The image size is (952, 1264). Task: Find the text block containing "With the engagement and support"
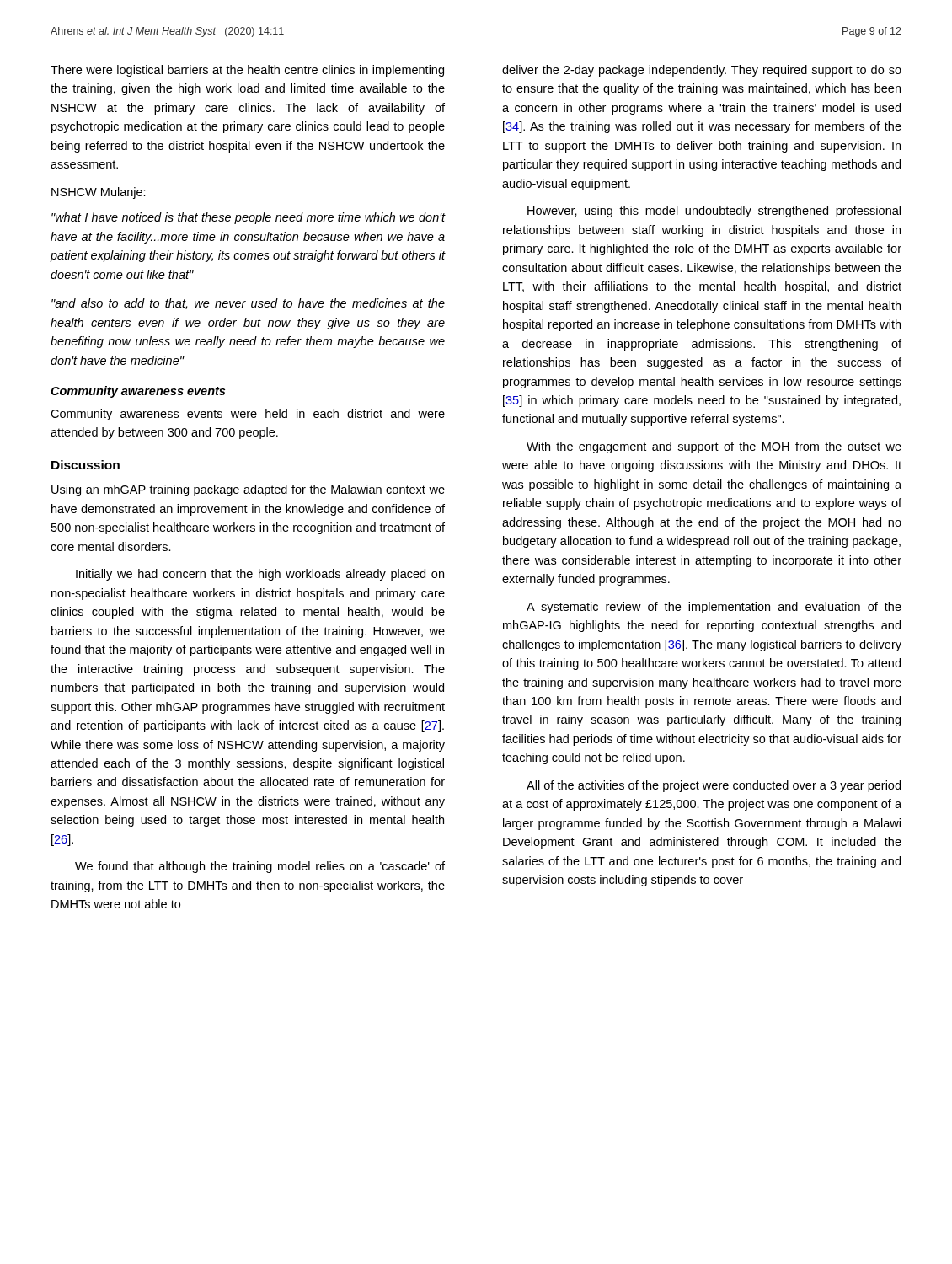702,513
